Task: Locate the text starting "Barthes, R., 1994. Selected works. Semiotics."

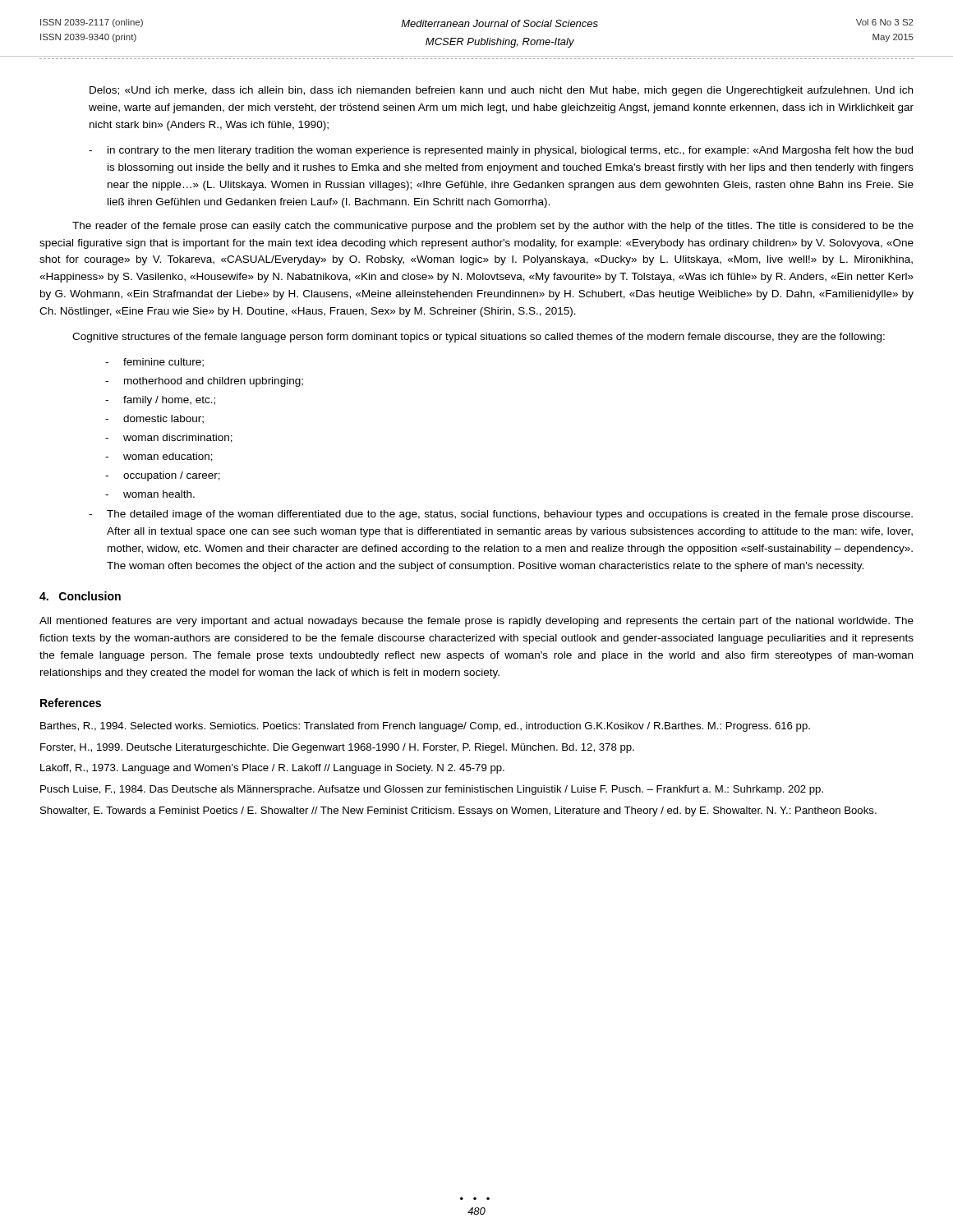Action: pos(476,726)
